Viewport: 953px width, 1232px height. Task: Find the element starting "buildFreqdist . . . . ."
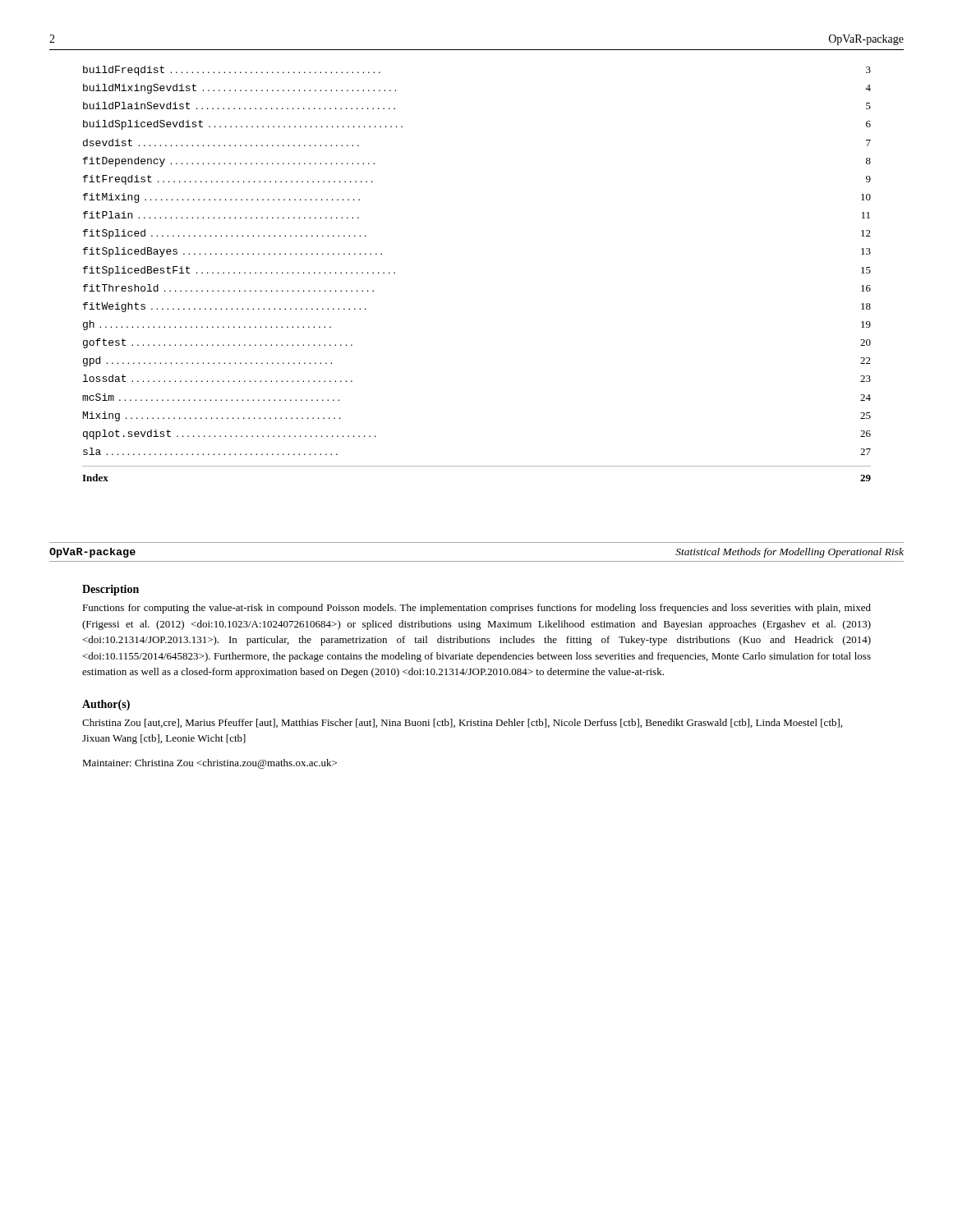click(x=123, y=70)
